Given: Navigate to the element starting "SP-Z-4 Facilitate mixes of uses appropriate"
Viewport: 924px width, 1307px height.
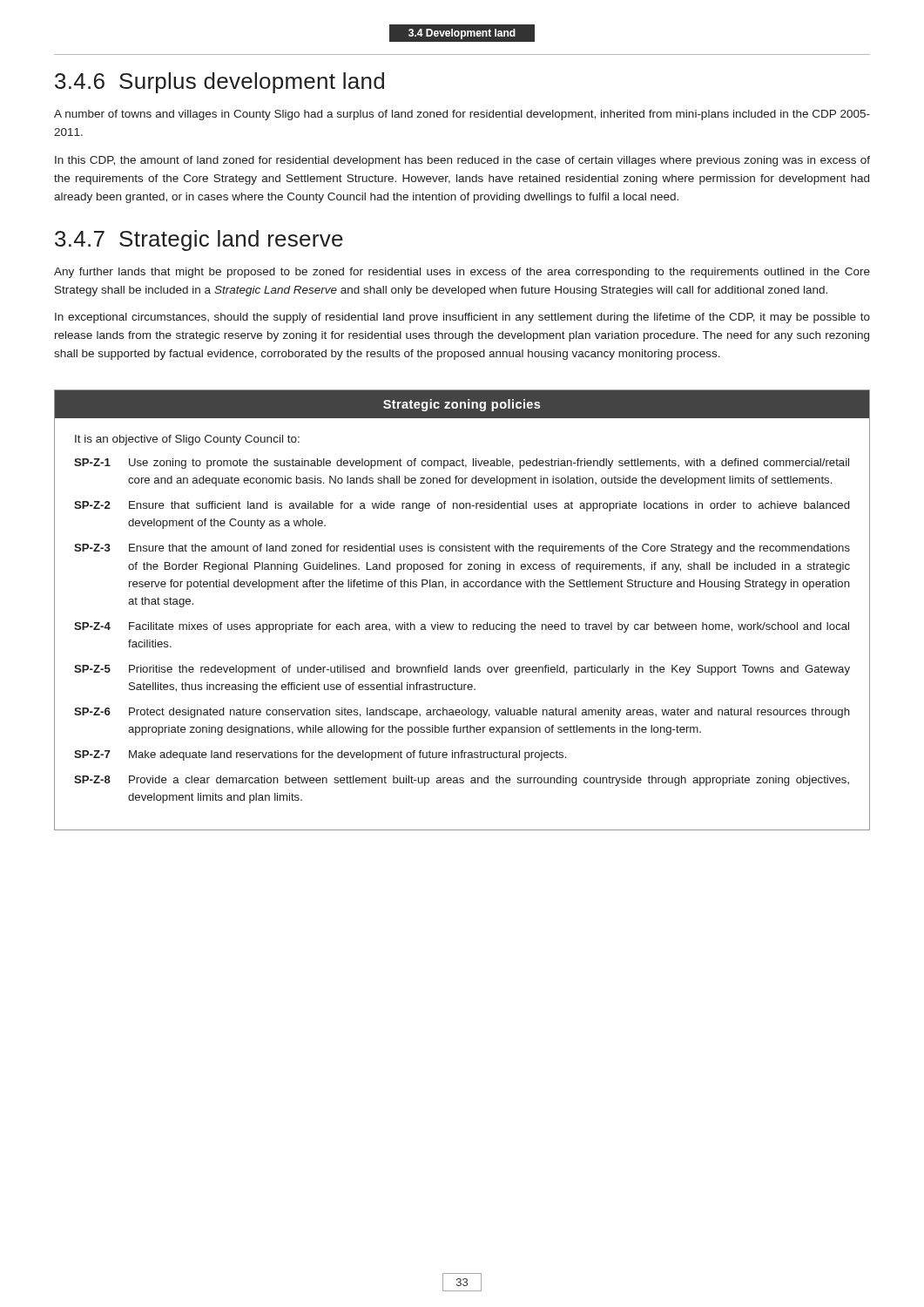Looking at the screenshot, I should coord(462,635).
